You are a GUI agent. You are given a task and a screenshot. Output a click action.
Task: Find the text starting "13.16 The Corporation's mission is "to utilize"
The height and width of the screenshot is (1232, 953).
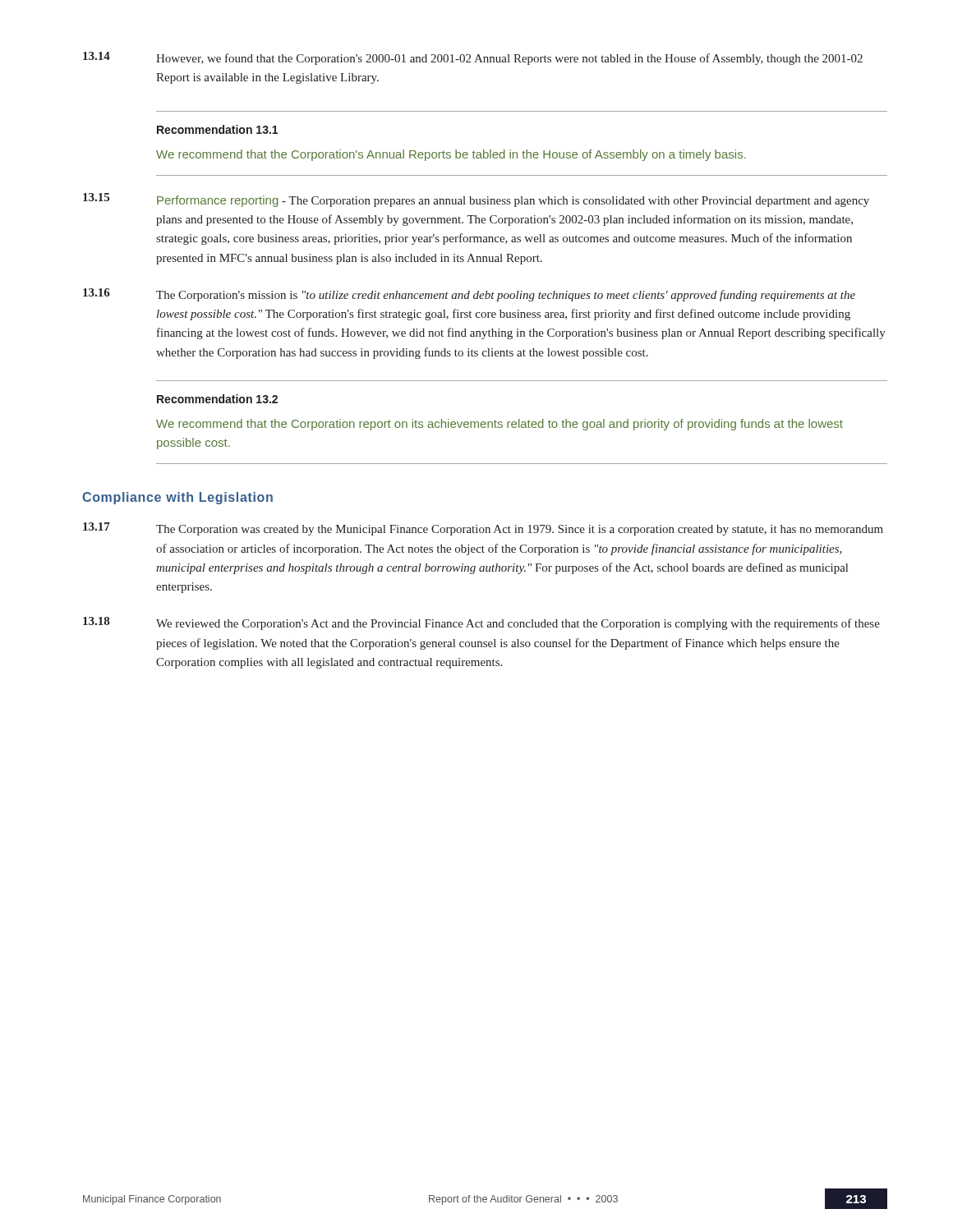(485, 324)
